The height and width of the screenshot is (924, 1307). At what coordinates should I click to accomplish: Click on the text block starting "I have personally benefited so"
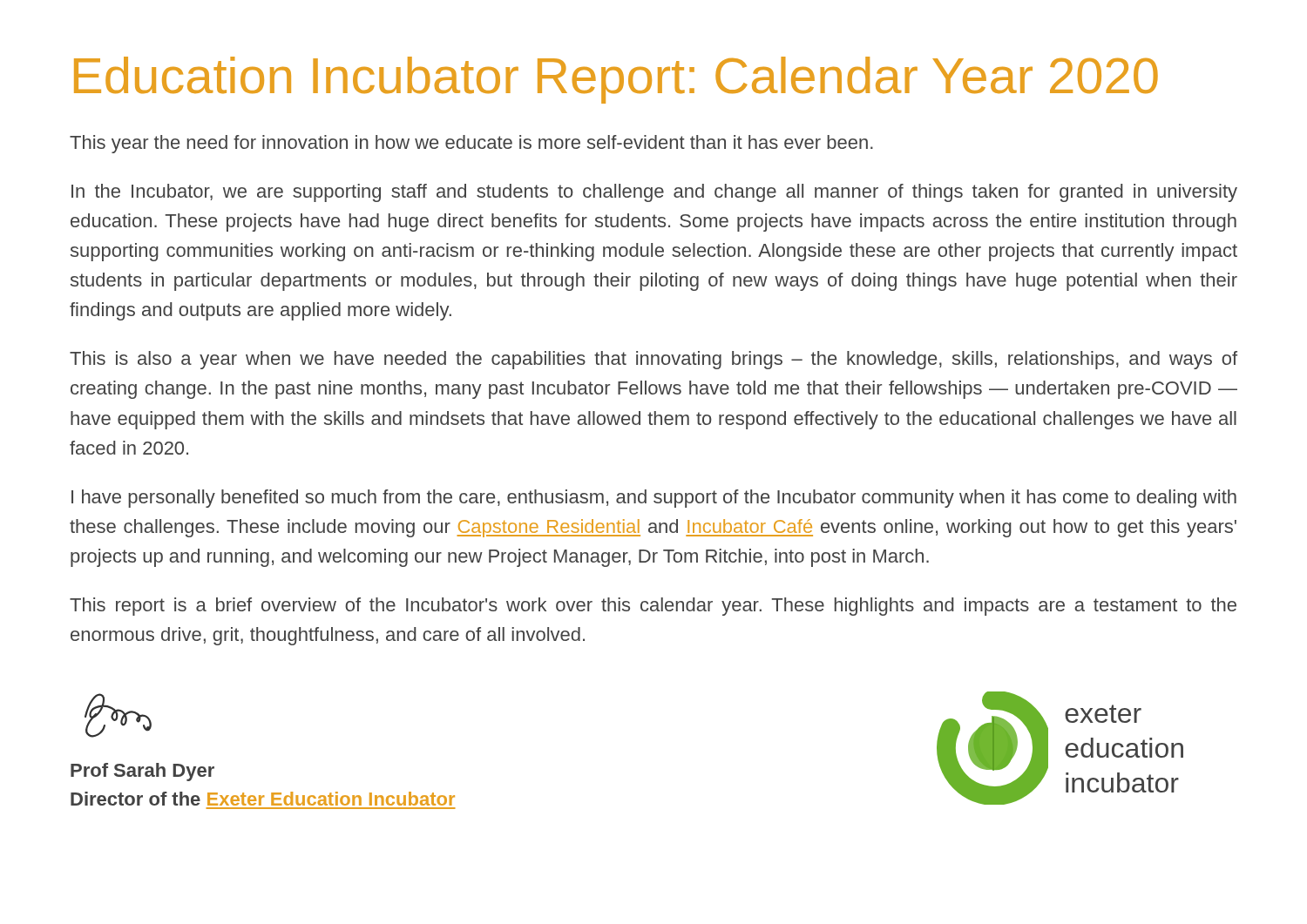[x=654, y=527]
